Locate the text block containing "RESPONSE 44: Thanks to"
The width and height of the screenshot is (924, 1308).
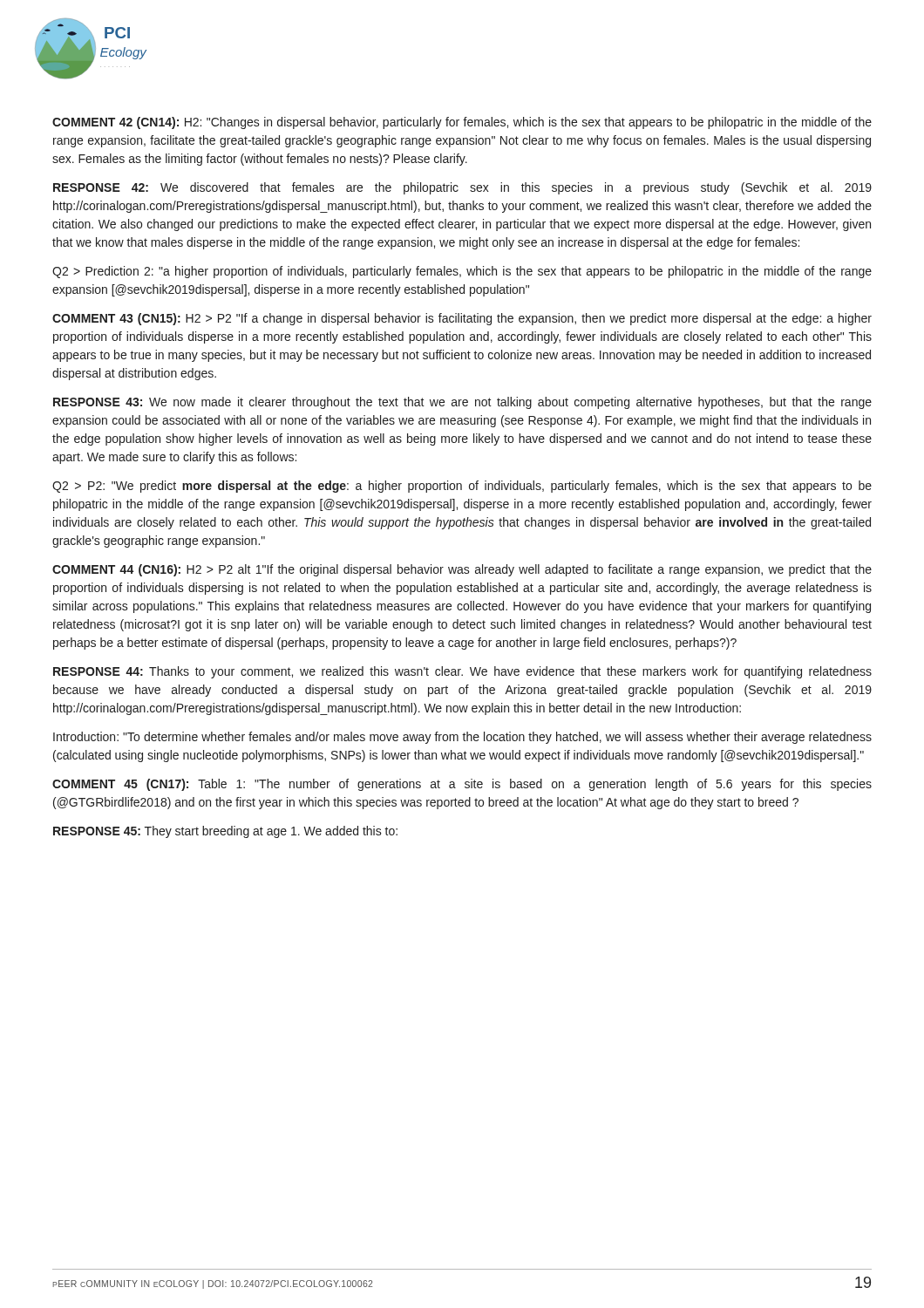click(x=462, y=690)
